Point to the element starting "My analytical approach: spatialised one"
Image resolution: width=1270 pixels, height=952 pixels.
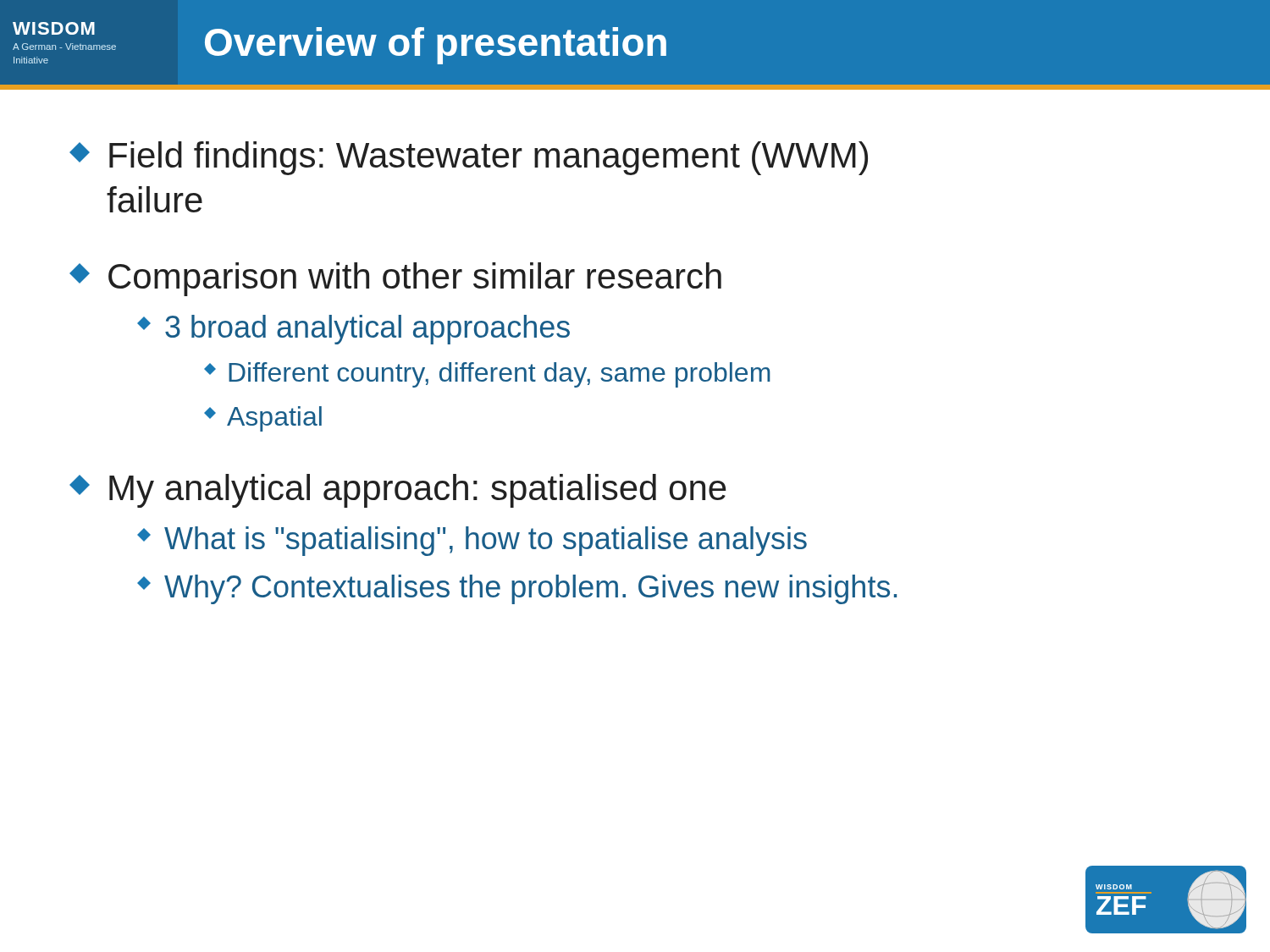pyautogui.click(x=398, y=489)
